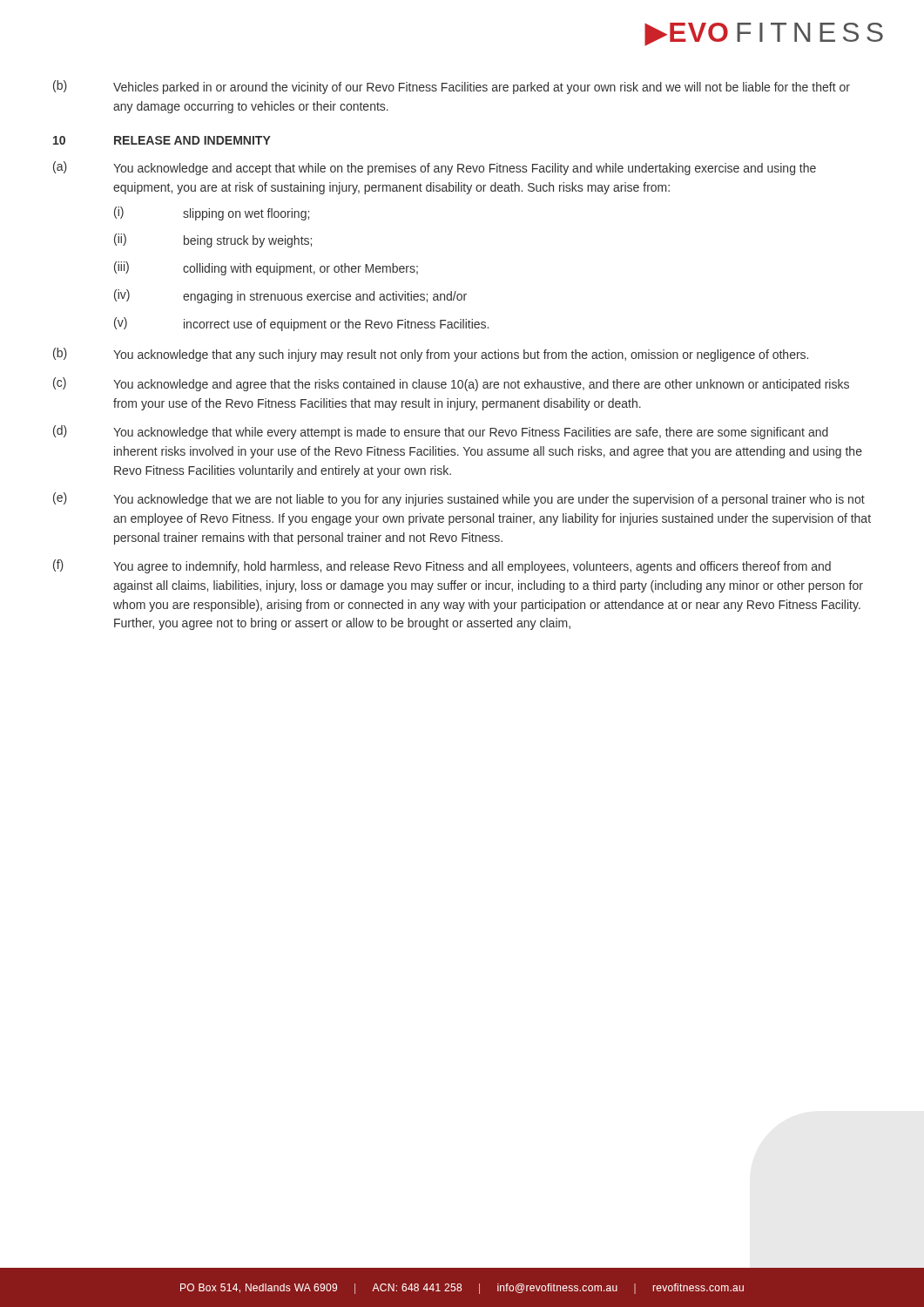Where is the passage that starts "(e) You acknowledge that we"?
The image size is (924, 1307).
[462, 519]
